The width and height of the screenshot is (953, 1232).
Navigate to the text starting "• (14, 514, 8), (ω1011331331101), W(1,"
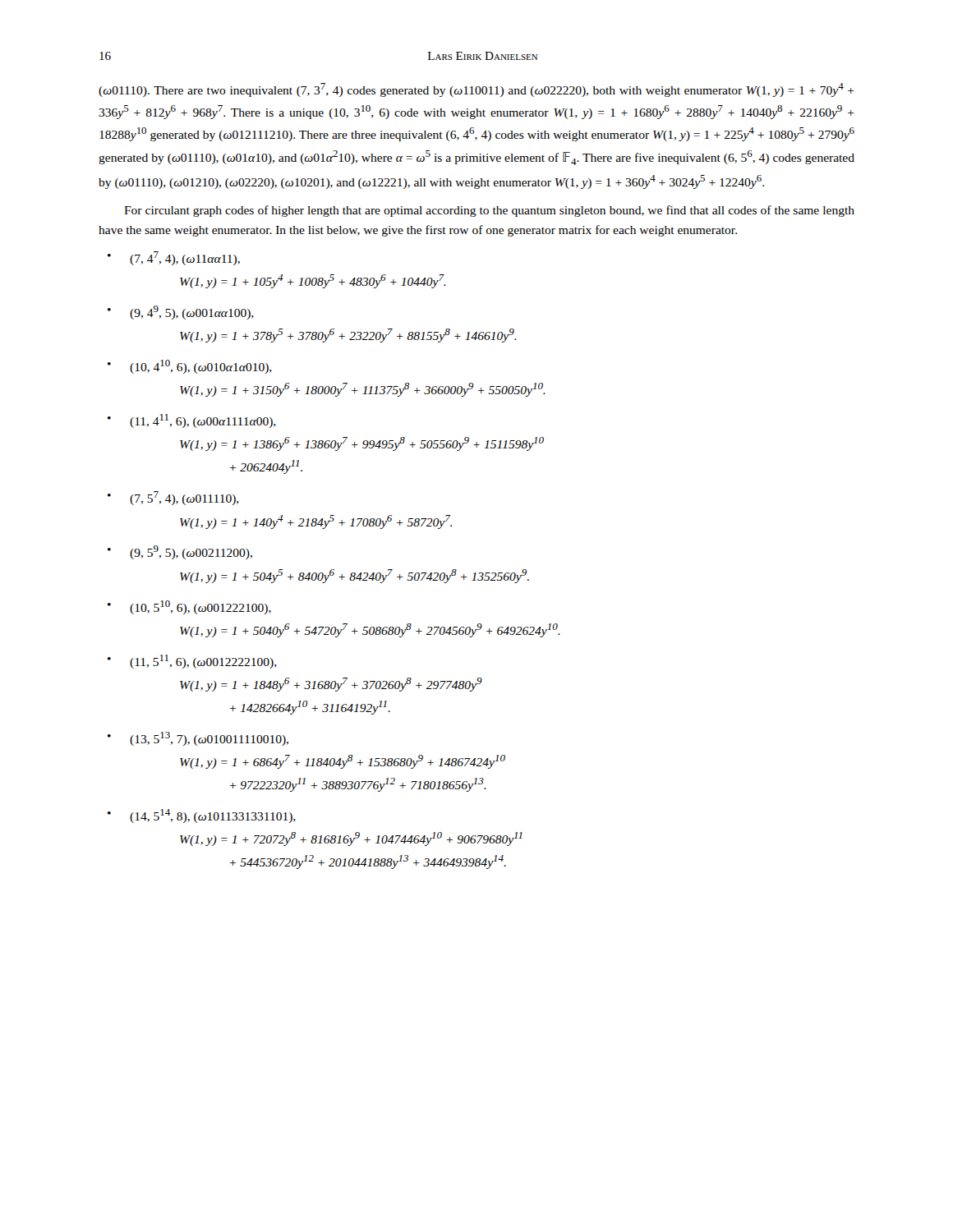[x=476, y=841]
